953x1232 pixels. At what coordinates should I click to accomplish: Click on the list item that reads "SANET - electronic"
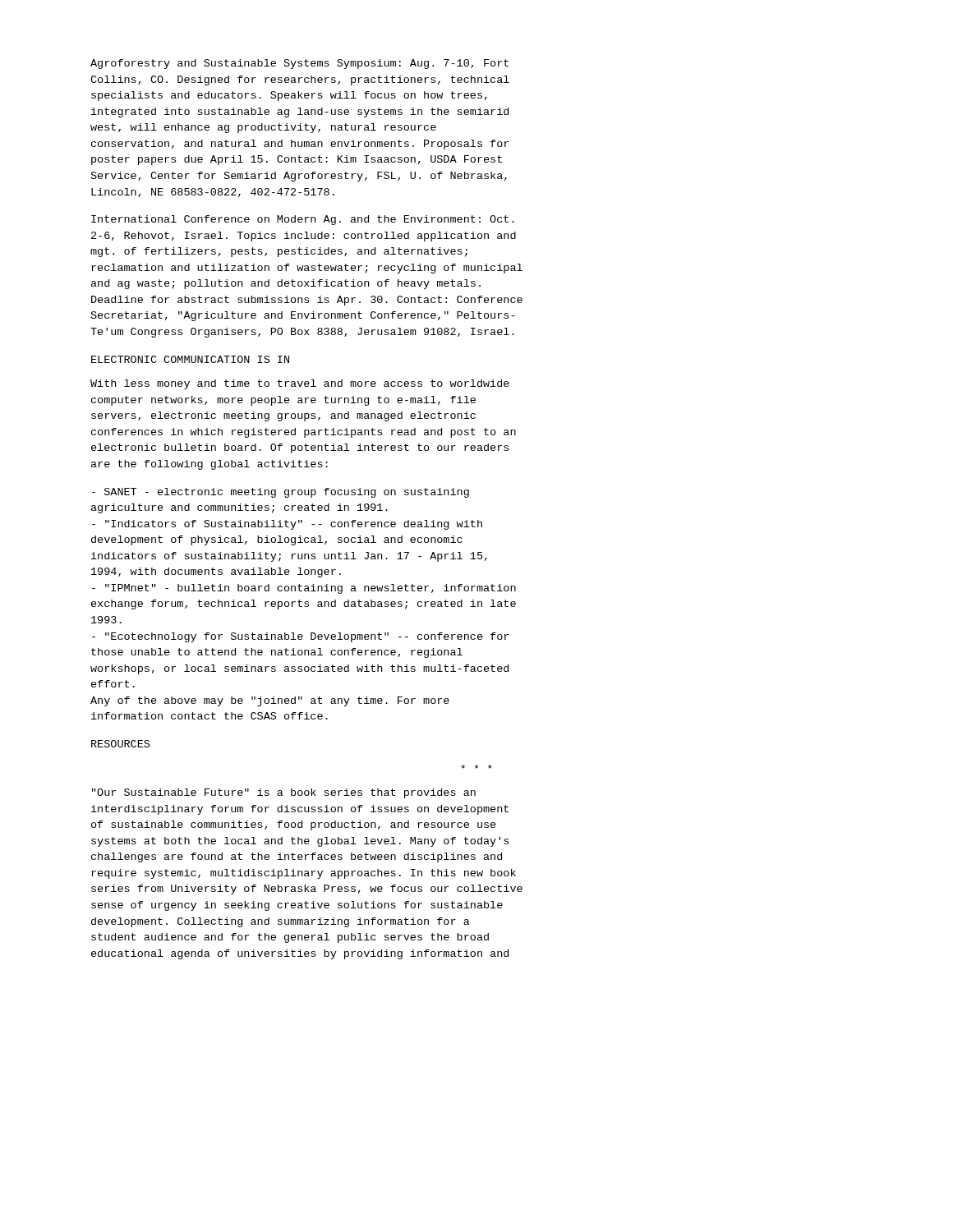pos(280,500)
